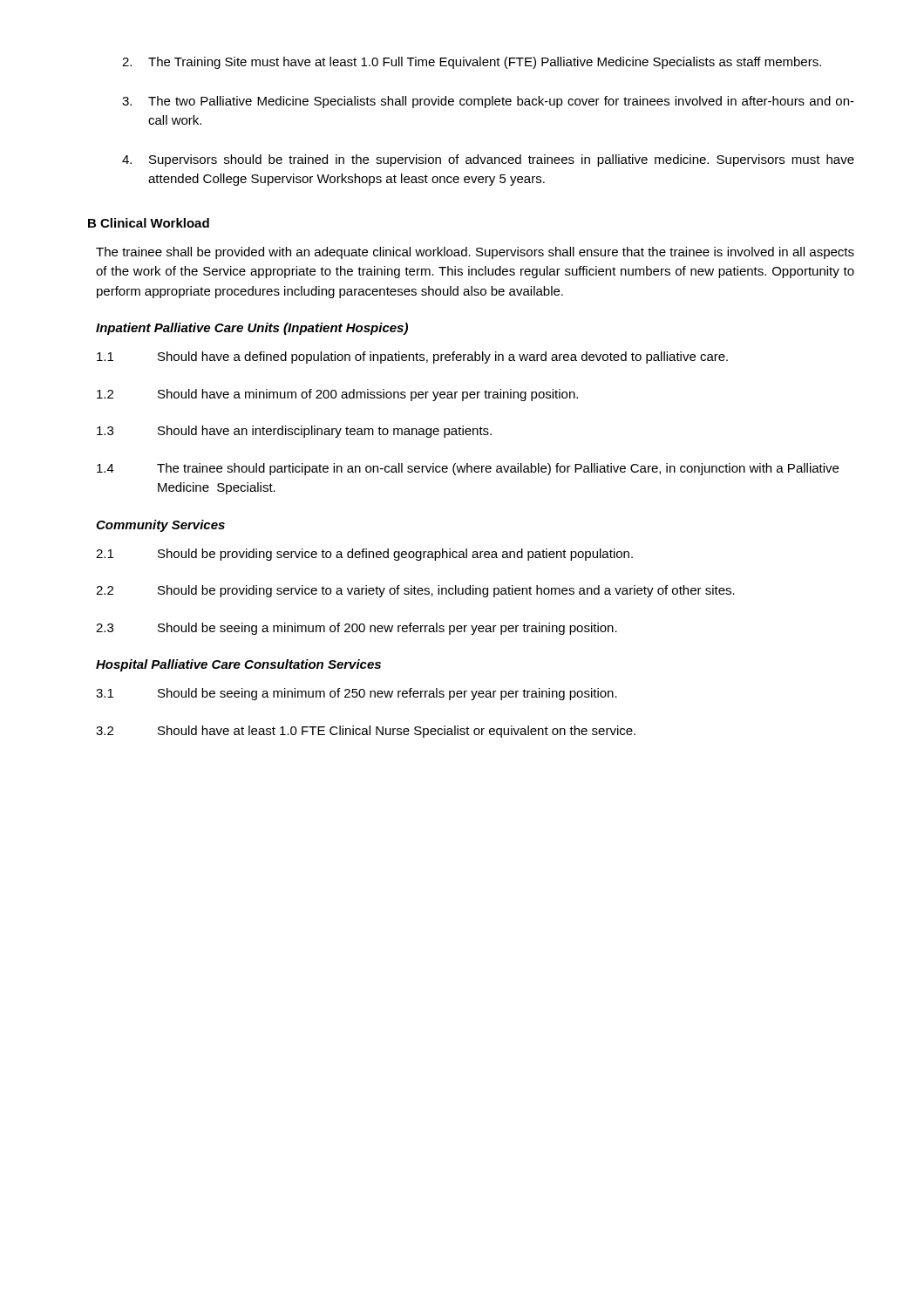Find the element starting "4 The trainee should participate"
924x1308 pixels.
click(x=475, y=478)
